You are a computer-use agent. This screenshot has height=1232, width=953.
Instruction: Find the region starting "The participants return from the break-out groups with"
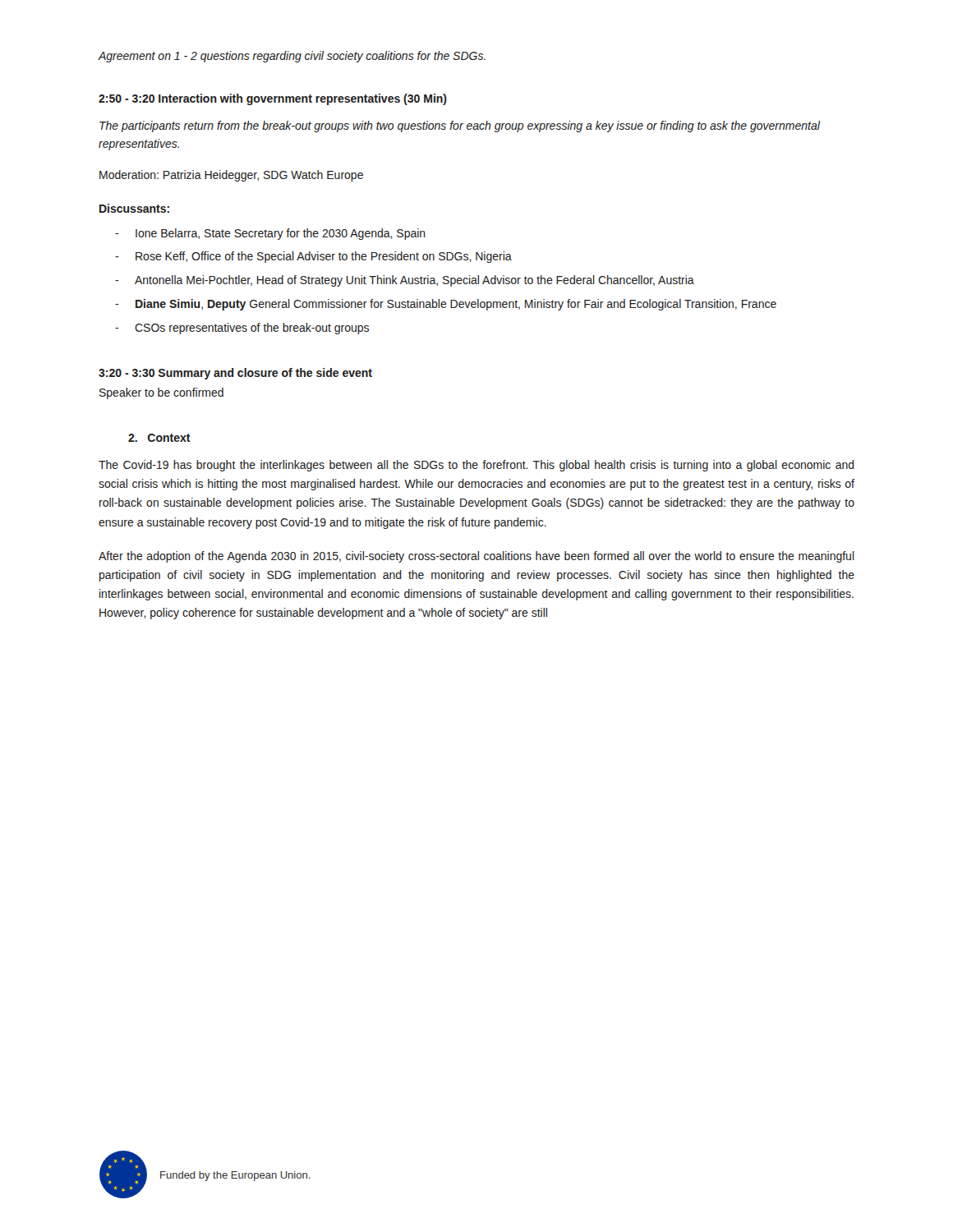point(459,135)
